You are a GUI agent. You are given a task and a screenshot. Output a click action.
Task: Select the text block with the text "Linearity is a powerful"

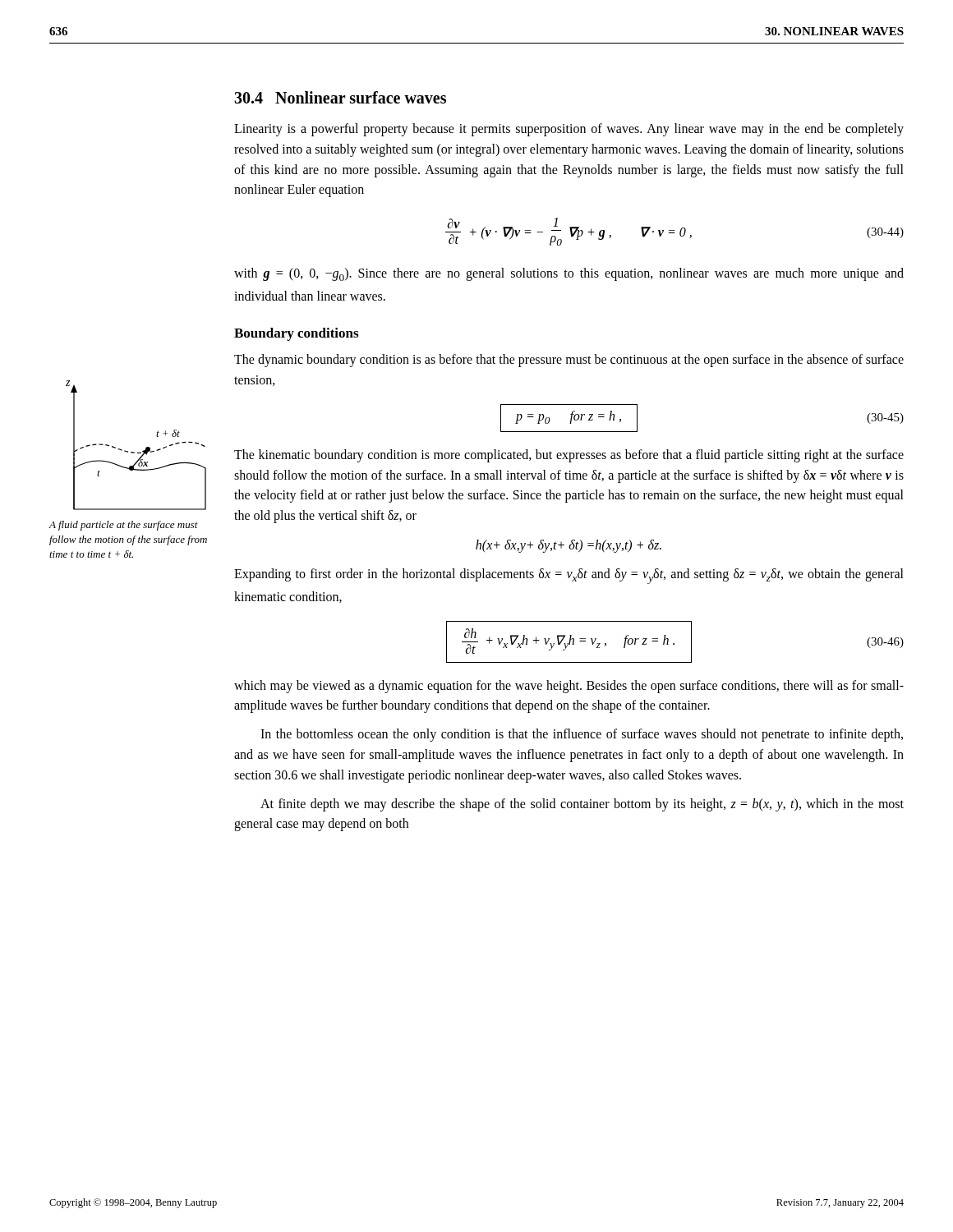569,159
